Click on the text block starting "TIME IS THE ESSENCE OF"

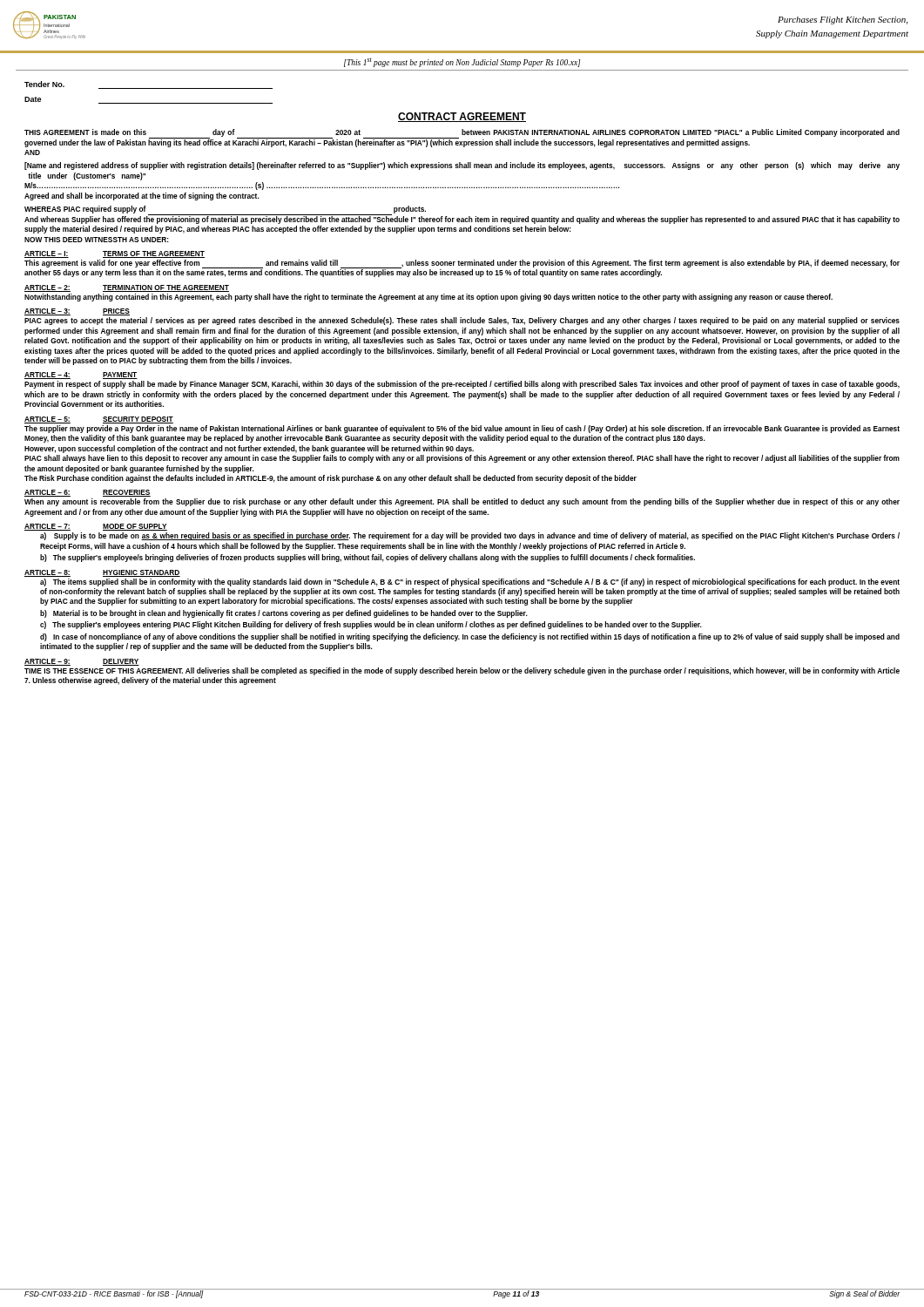click(462, 676)
